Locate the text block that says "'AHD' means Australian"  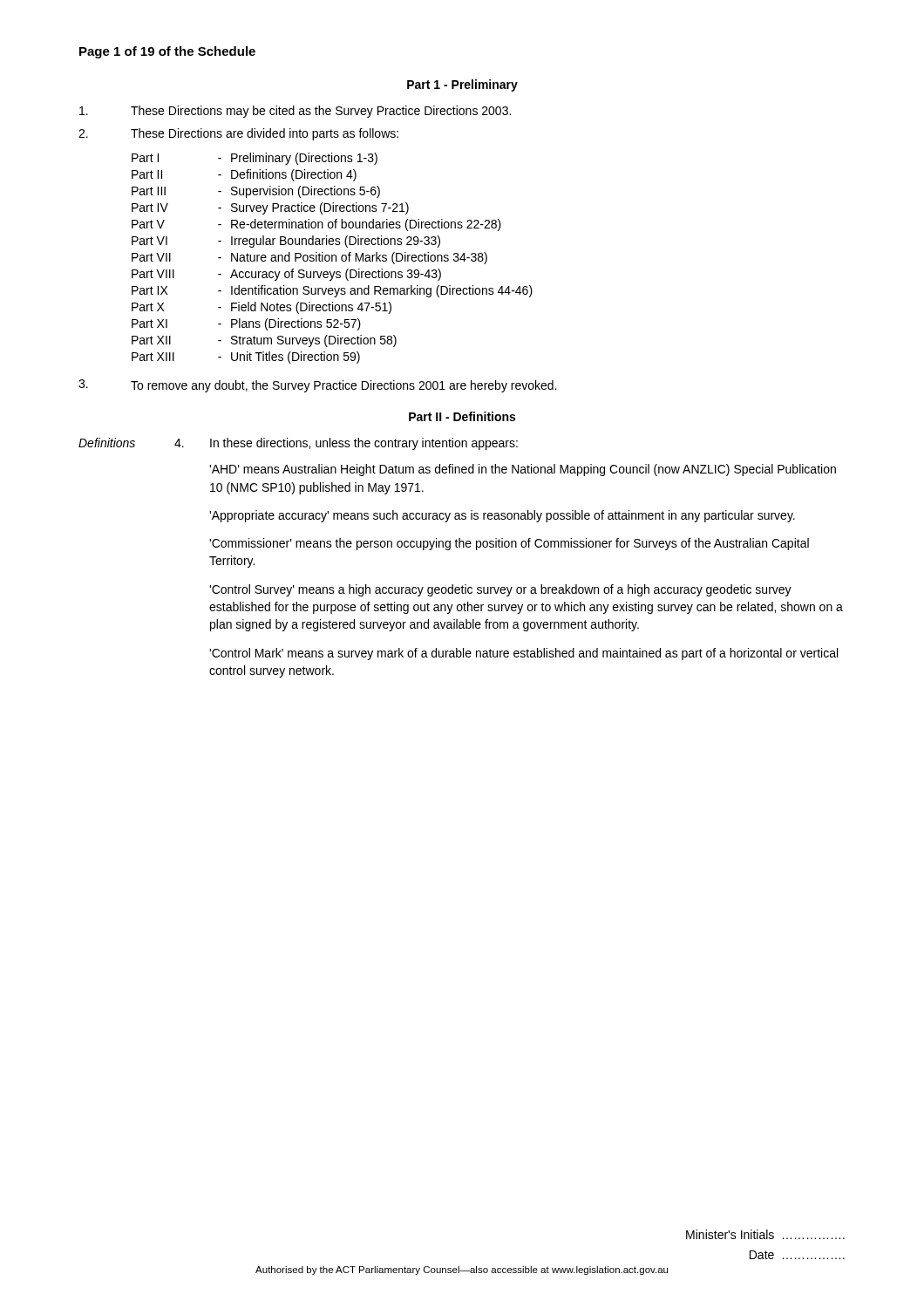523,478
